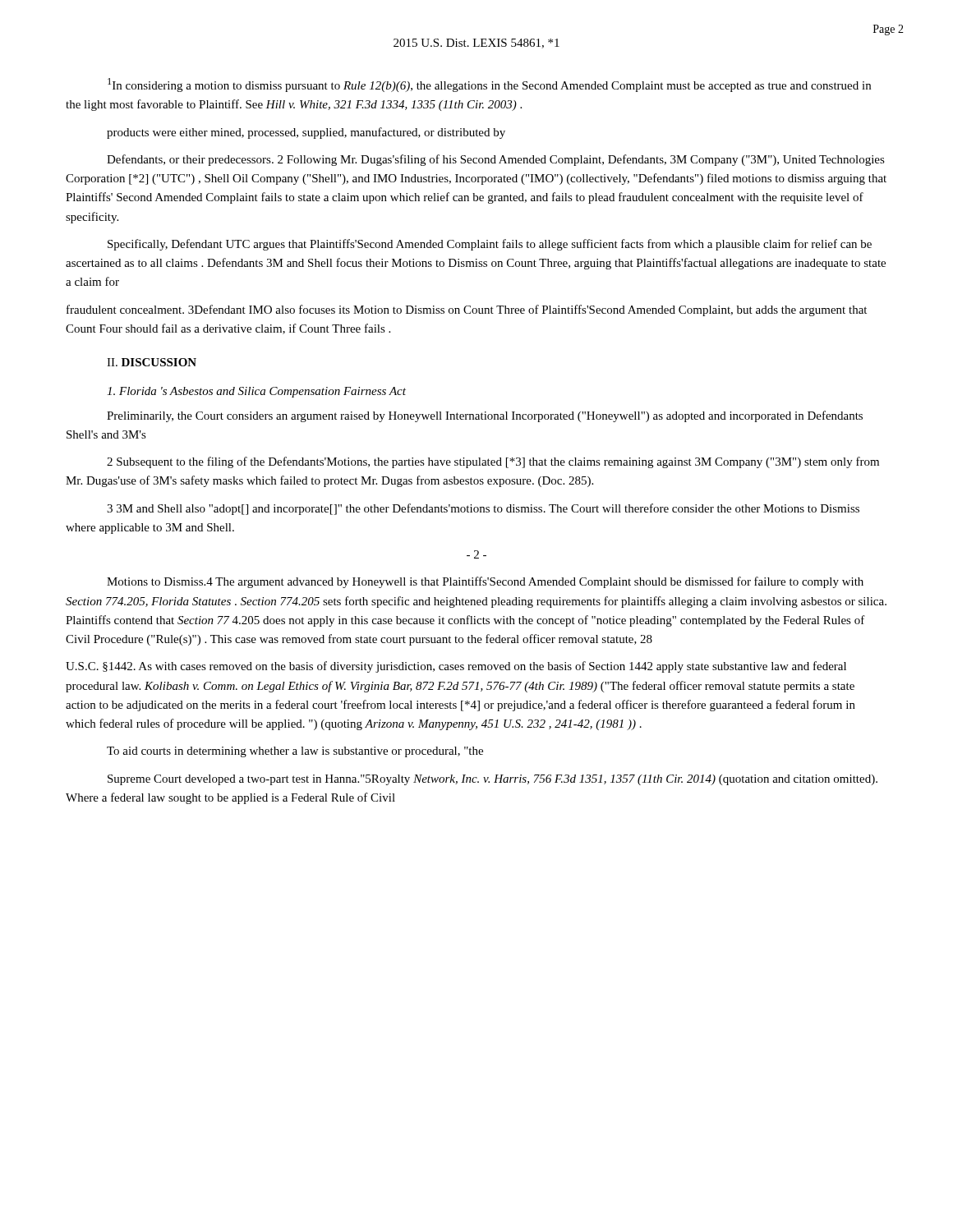Screen dimensions: 1232x953
Task: Navigate to the block starting "fraudulent concealment. 3Defendant"
Action: point(466,319)
